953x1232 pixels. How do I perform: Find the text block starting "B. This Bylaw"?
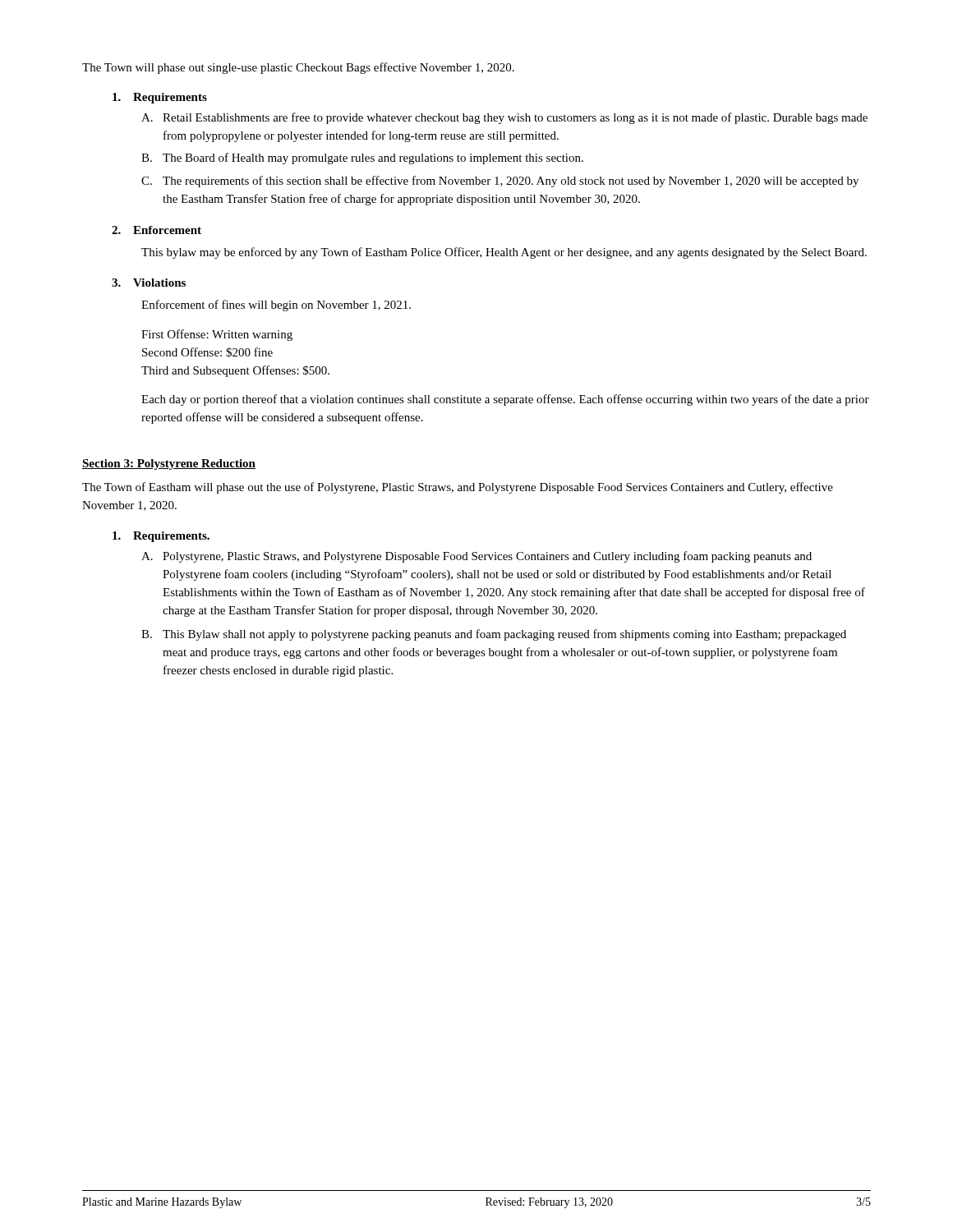[506, 653]
